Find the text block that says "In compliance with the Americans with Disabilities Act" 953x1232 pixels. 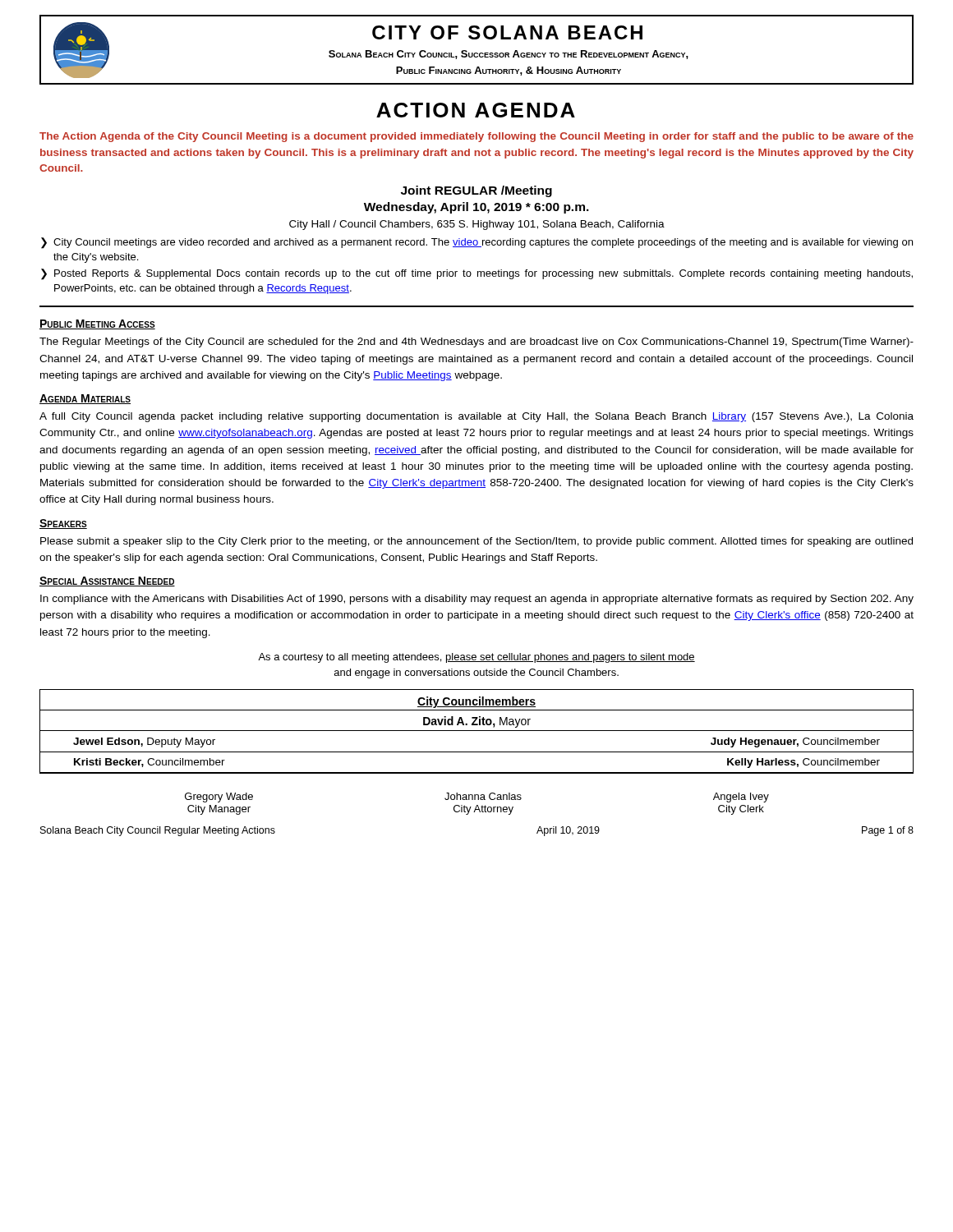click(476, 616)
